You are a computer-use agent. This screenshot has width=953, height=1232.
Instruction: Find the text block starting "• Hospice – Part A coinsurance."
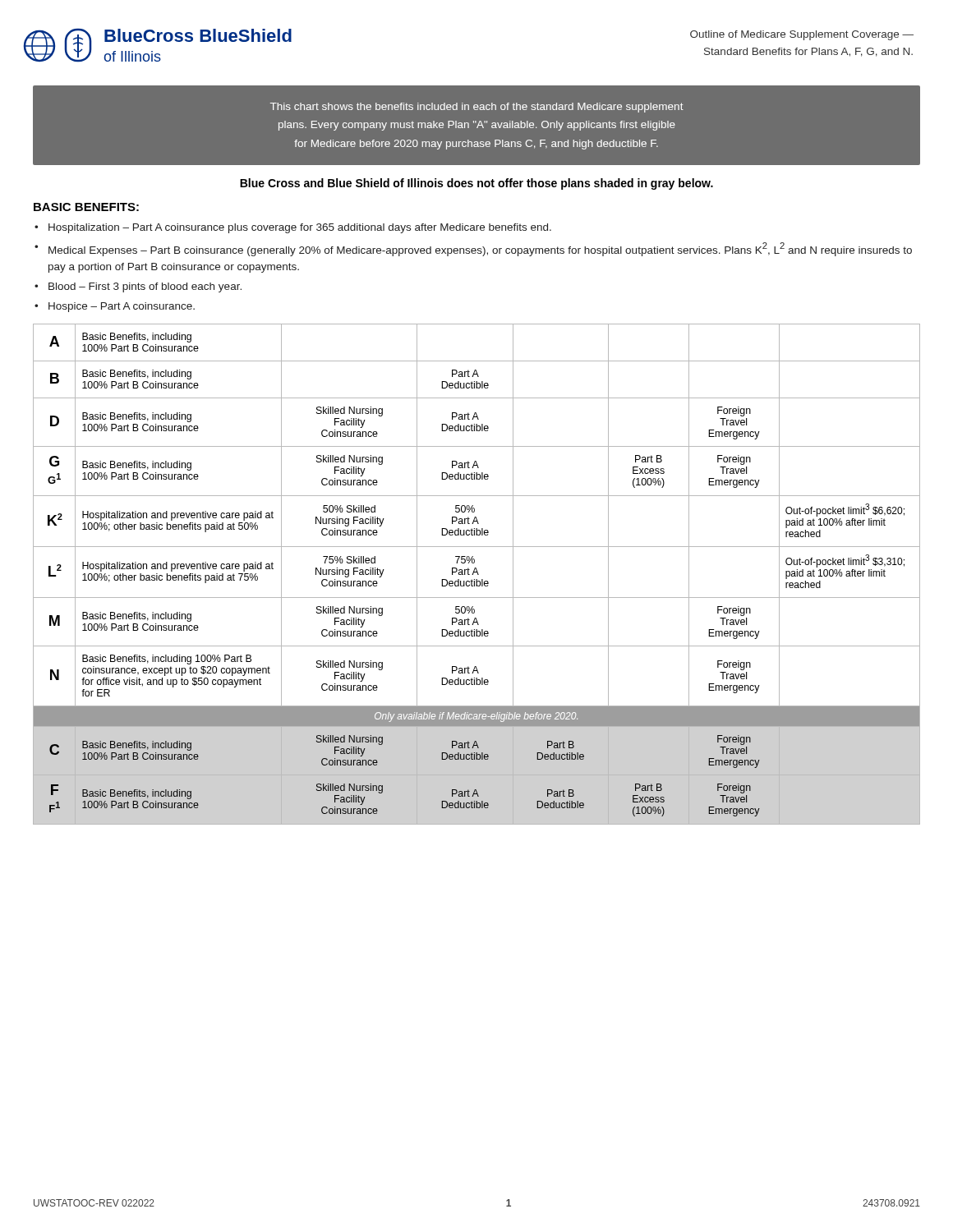[115, 307]
